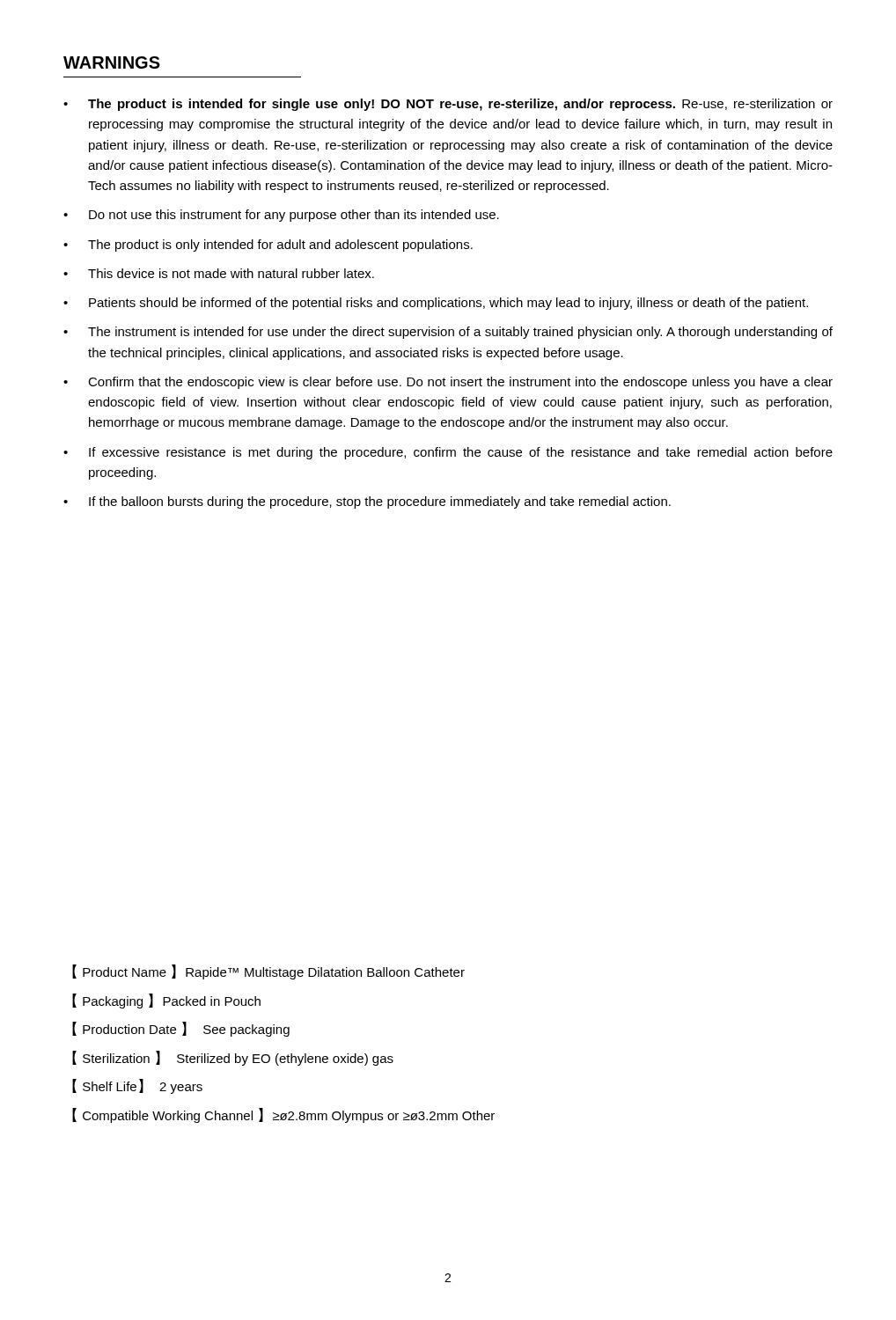The height and width of the screenshot is (1320, 896).
Task: Point to the region starting "【 Packaging 】Packed"
Action: 162,1001
